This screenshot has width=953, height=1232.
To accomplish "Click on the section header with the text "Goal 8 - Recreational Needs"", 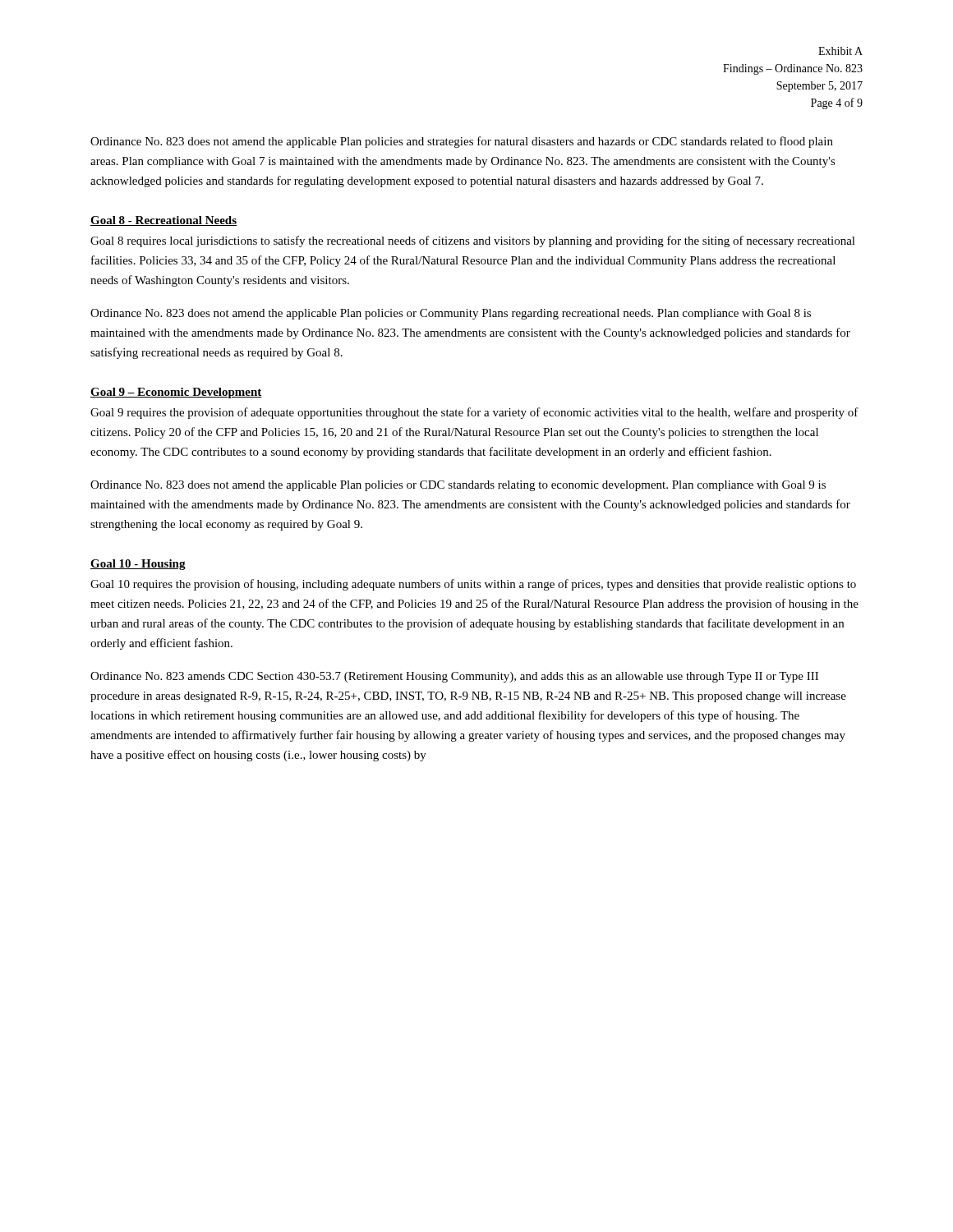I will click(x=163, y=220).
